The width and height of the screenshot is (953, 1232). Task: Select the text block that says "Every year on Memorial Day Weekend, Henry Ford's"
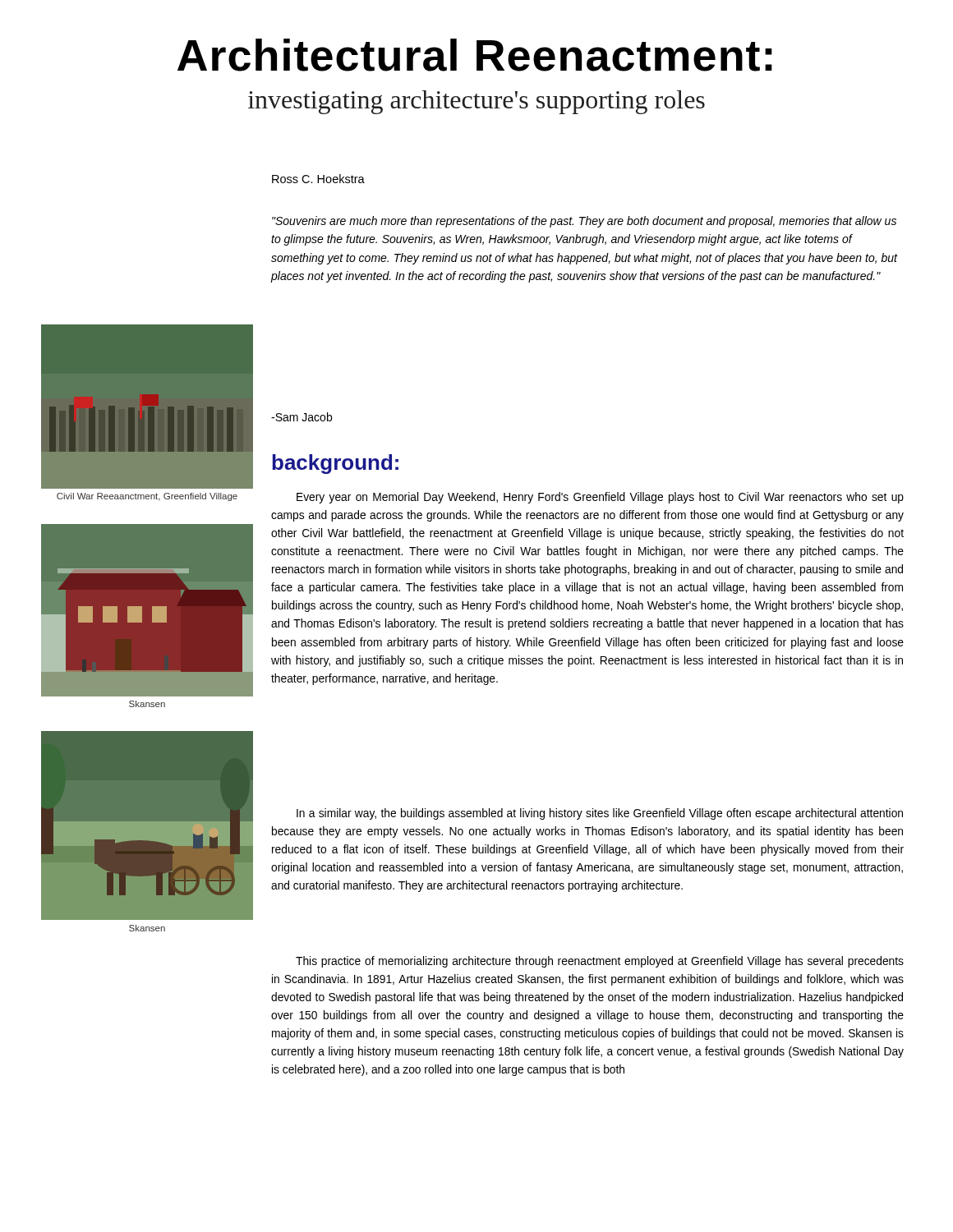[587, 588]
